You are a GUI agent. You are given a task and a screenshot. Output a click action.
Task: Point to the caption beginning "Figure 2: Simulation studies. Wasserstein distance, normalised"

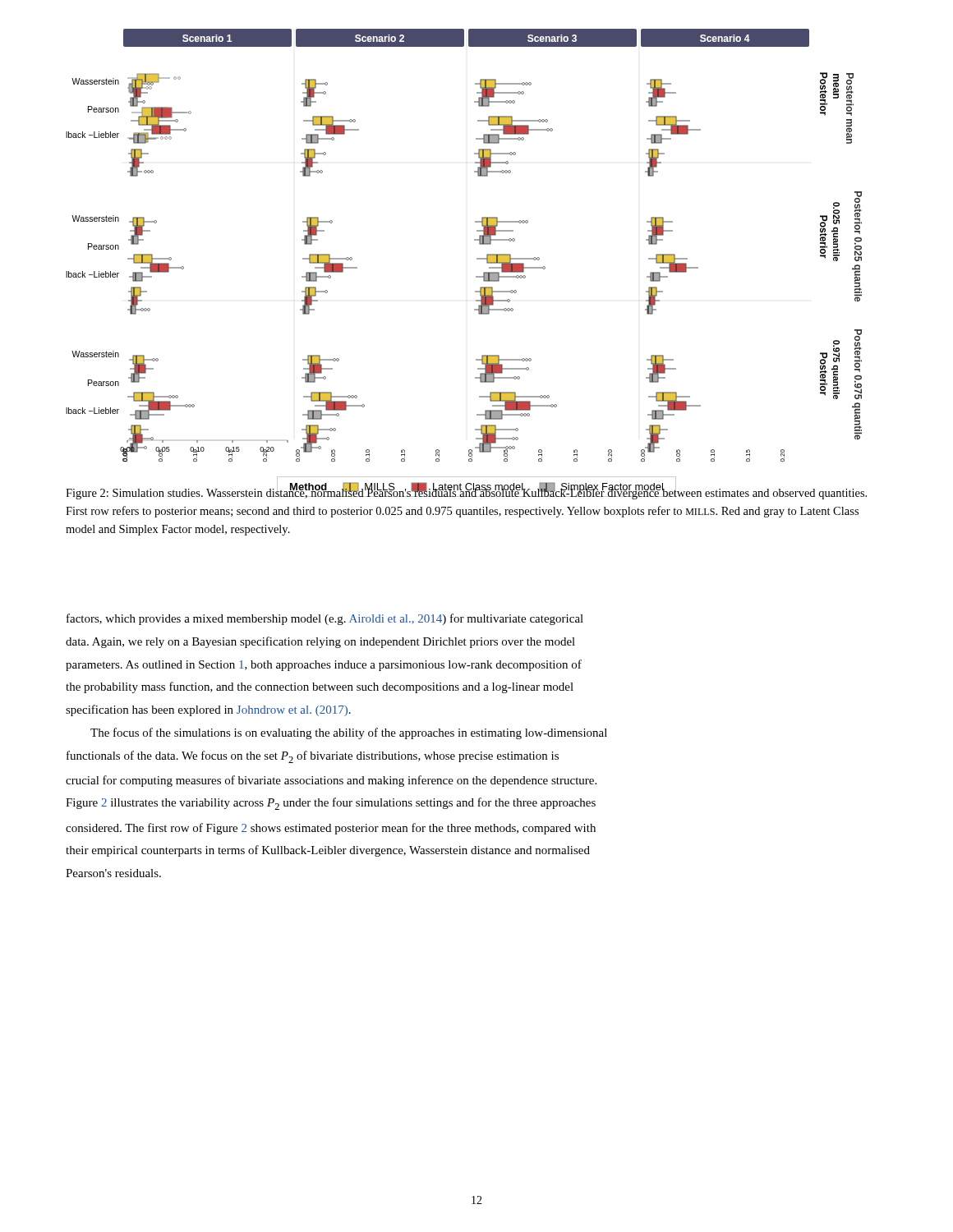coord(467,511)
